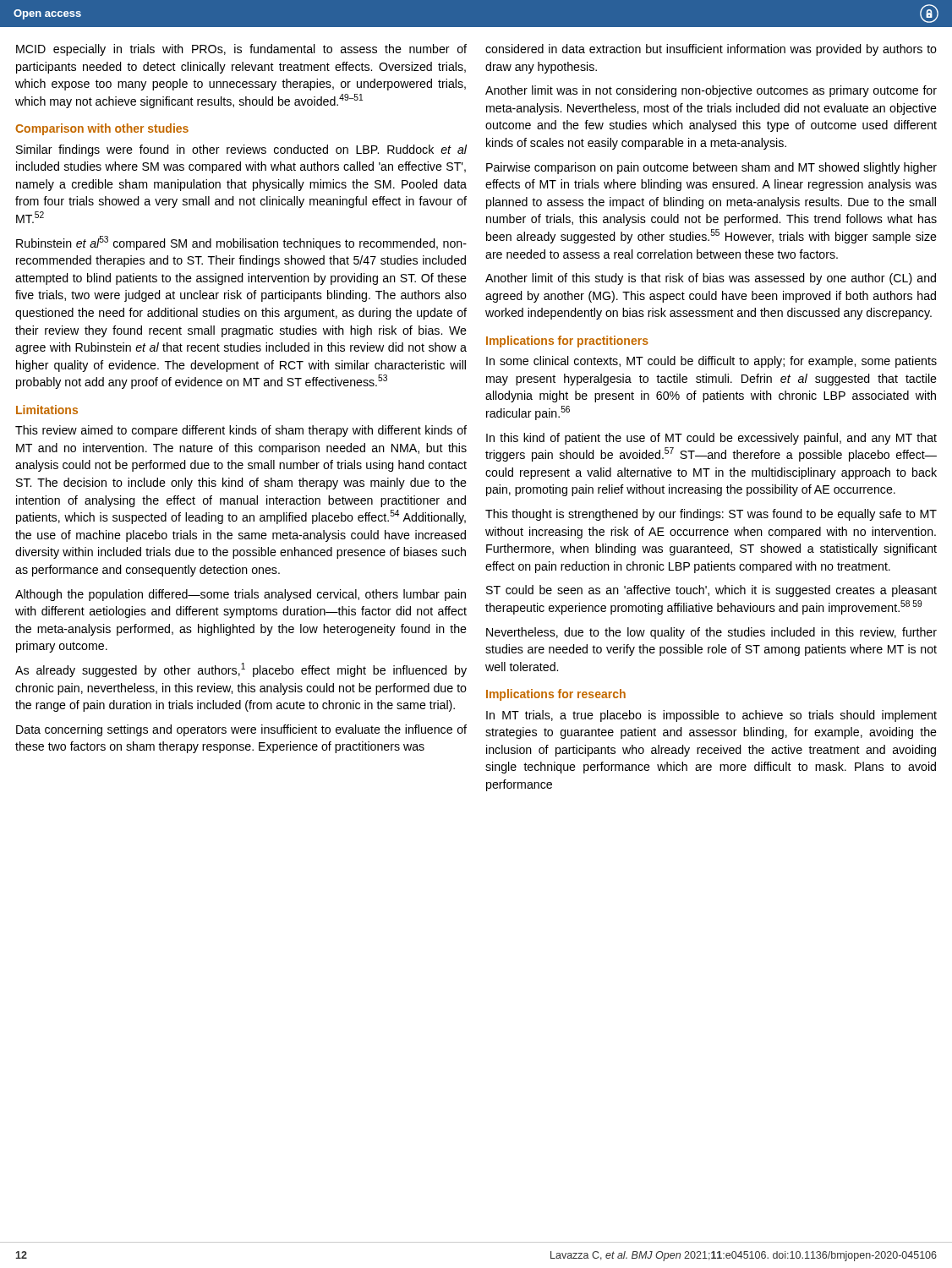
Task: Select the text block with the text "This review aimed to"
Action: (241, 500)
